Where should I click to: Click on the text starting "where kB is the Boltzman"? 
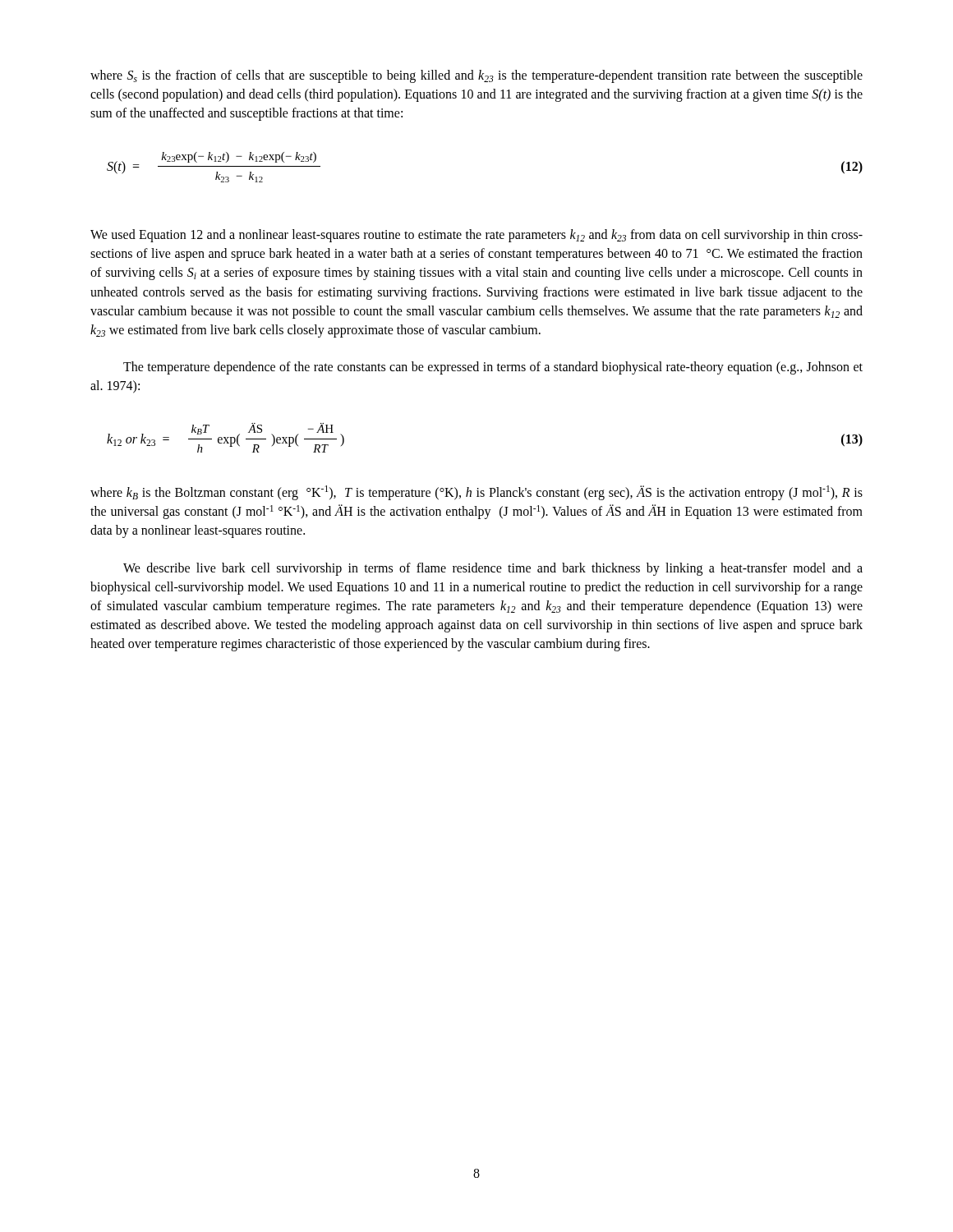click(x=476, y=512)
